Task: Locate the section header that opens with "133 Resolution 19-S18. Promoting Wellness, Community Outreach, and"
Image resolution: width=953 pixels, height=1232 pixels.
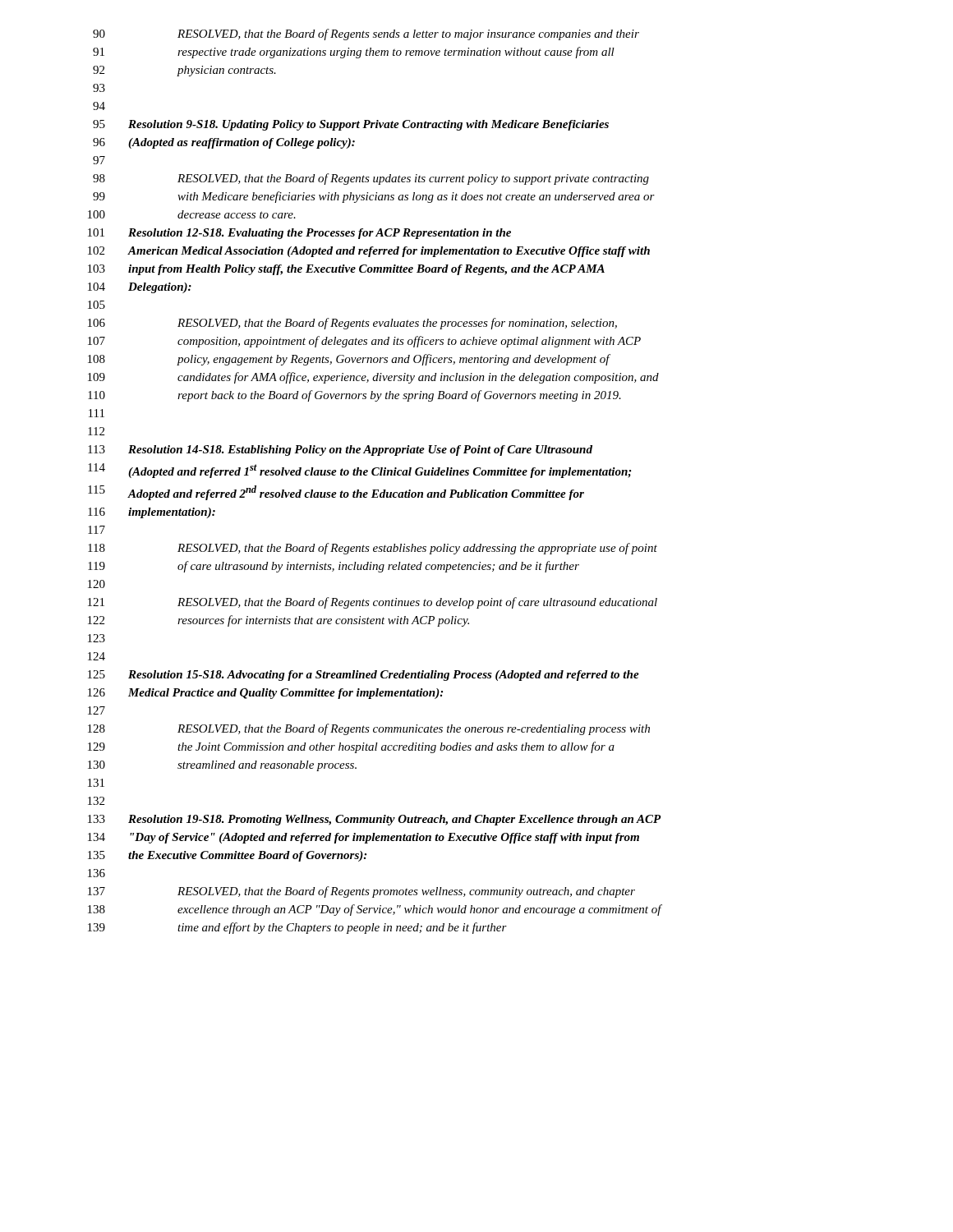Action: point(476,846)
